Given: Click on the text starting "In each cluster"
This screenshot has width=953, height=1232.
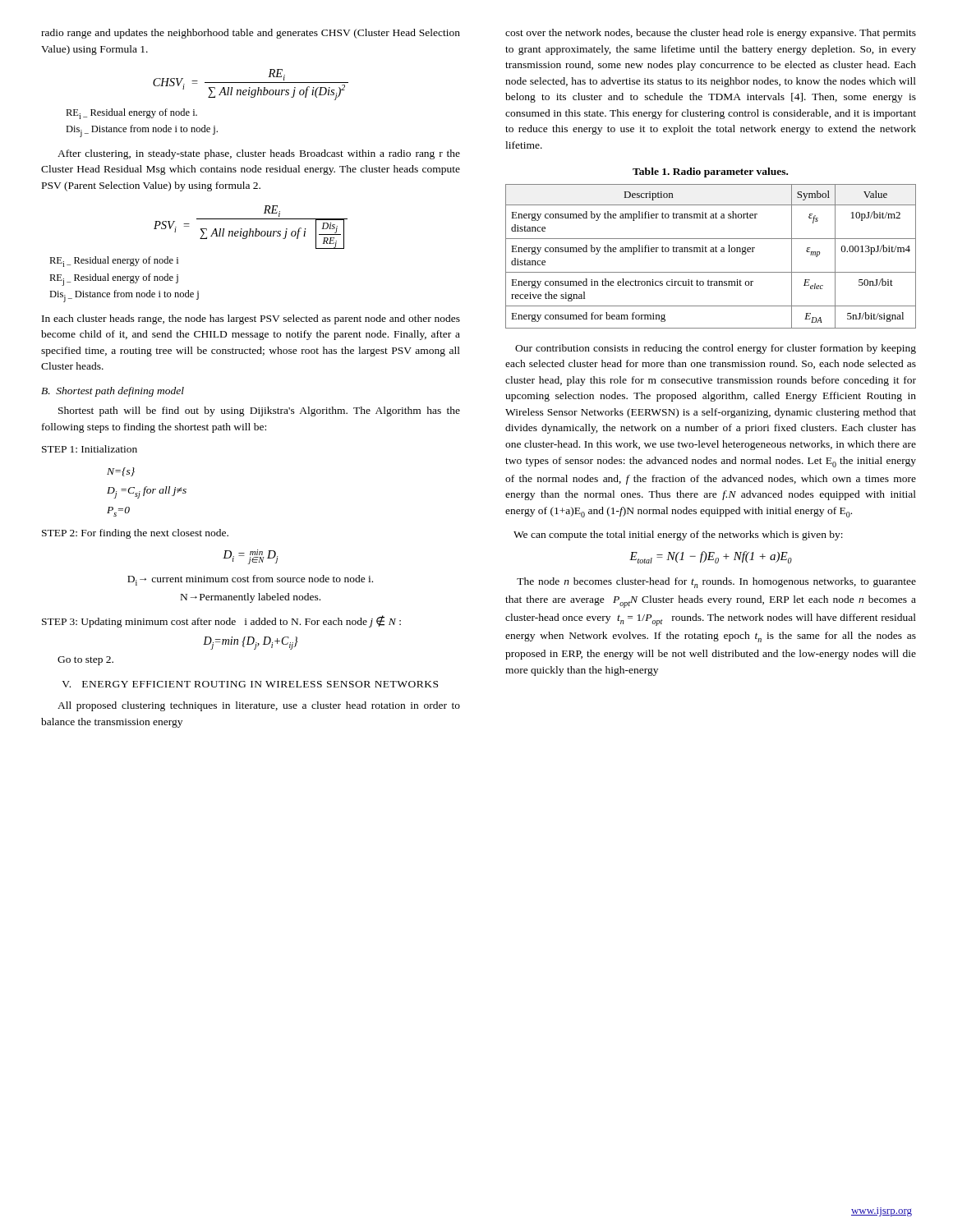Looking at the screenshot, I should (251, 342).
